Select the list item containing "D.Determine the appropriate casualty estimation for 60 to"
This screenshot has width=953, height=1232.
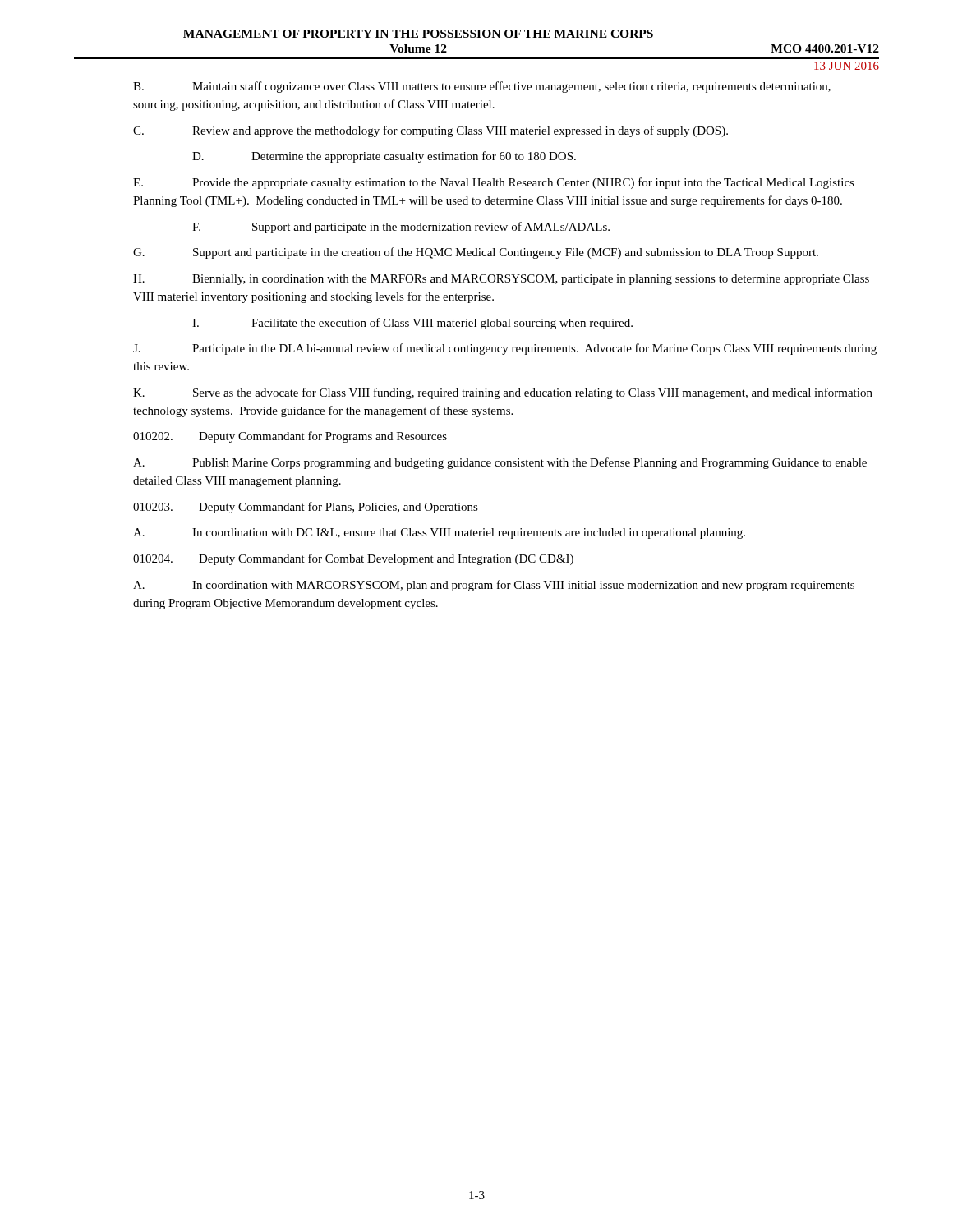536,157
